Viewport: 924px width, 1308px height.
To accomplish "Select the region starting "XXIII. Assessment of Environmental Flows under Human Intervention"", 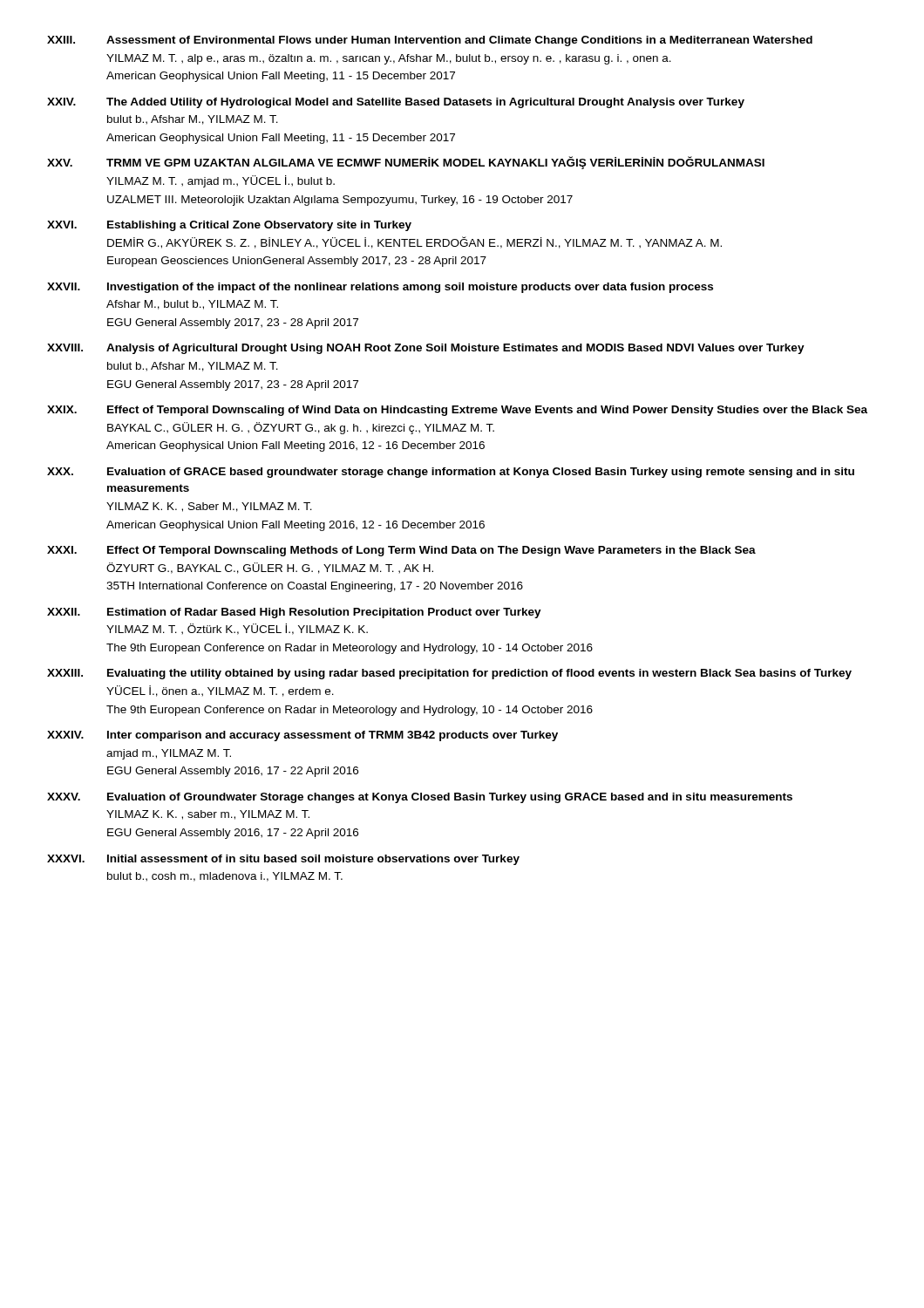I will tap(462, 58).
